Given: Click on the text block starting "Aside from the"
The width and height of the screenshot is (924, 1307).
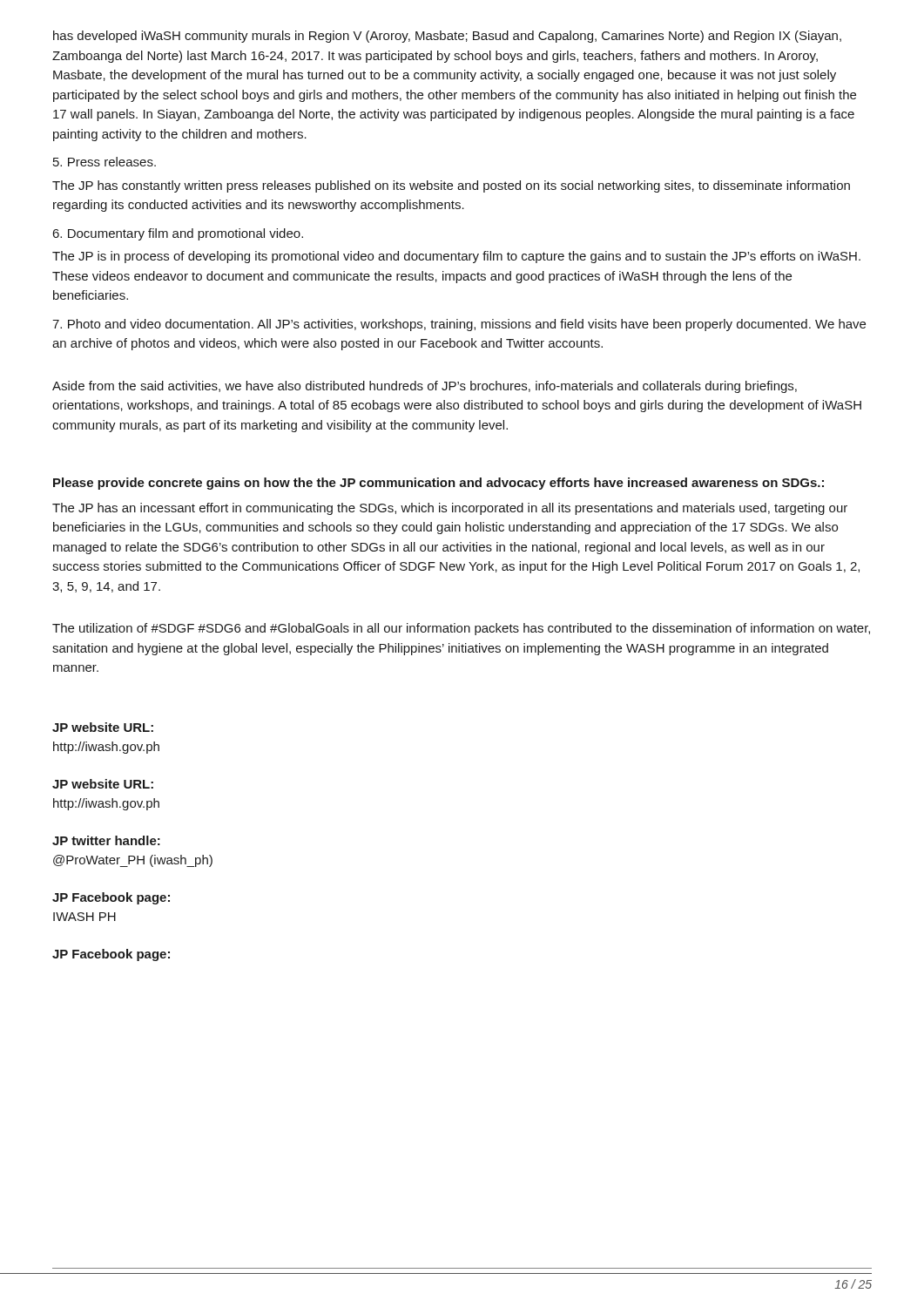Looking at the screenshot, I should tap(457, 405).
